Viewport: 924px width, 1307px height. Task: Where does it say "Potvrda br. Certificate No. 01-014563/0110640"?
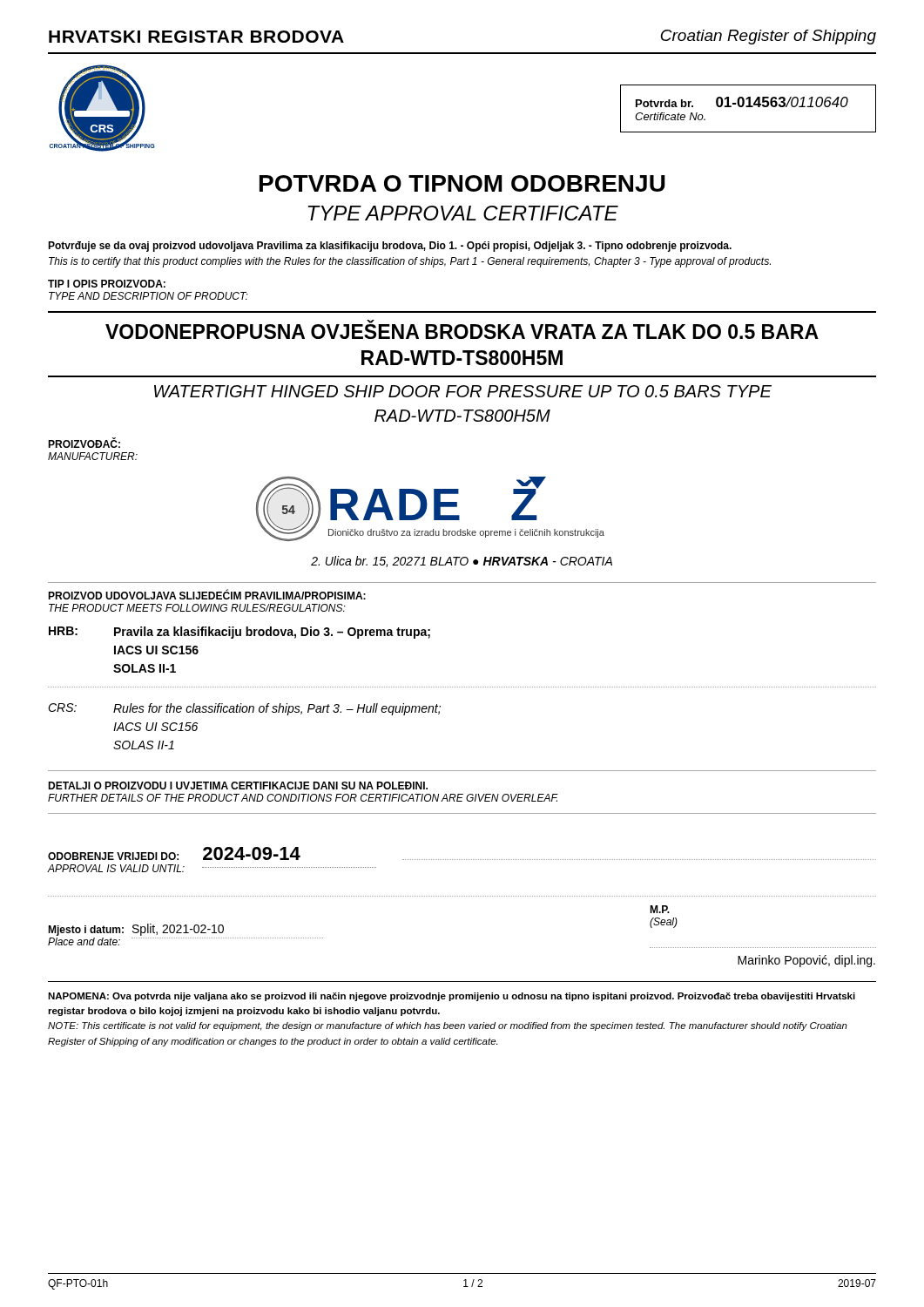tap(748, 108)
